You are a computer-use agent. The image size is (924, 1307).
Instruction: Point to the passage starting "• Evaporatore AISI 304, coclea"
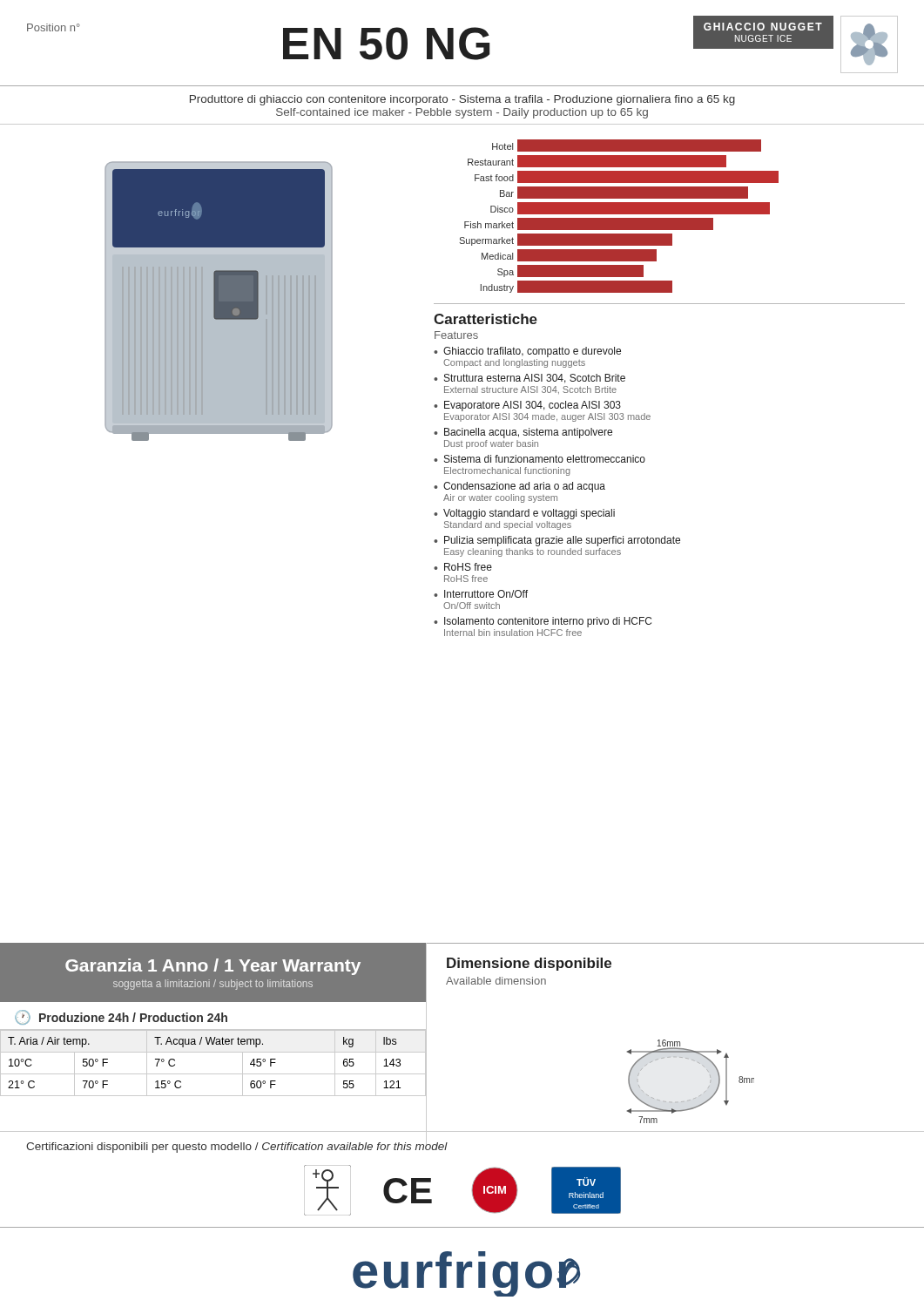tap(542, 410)
